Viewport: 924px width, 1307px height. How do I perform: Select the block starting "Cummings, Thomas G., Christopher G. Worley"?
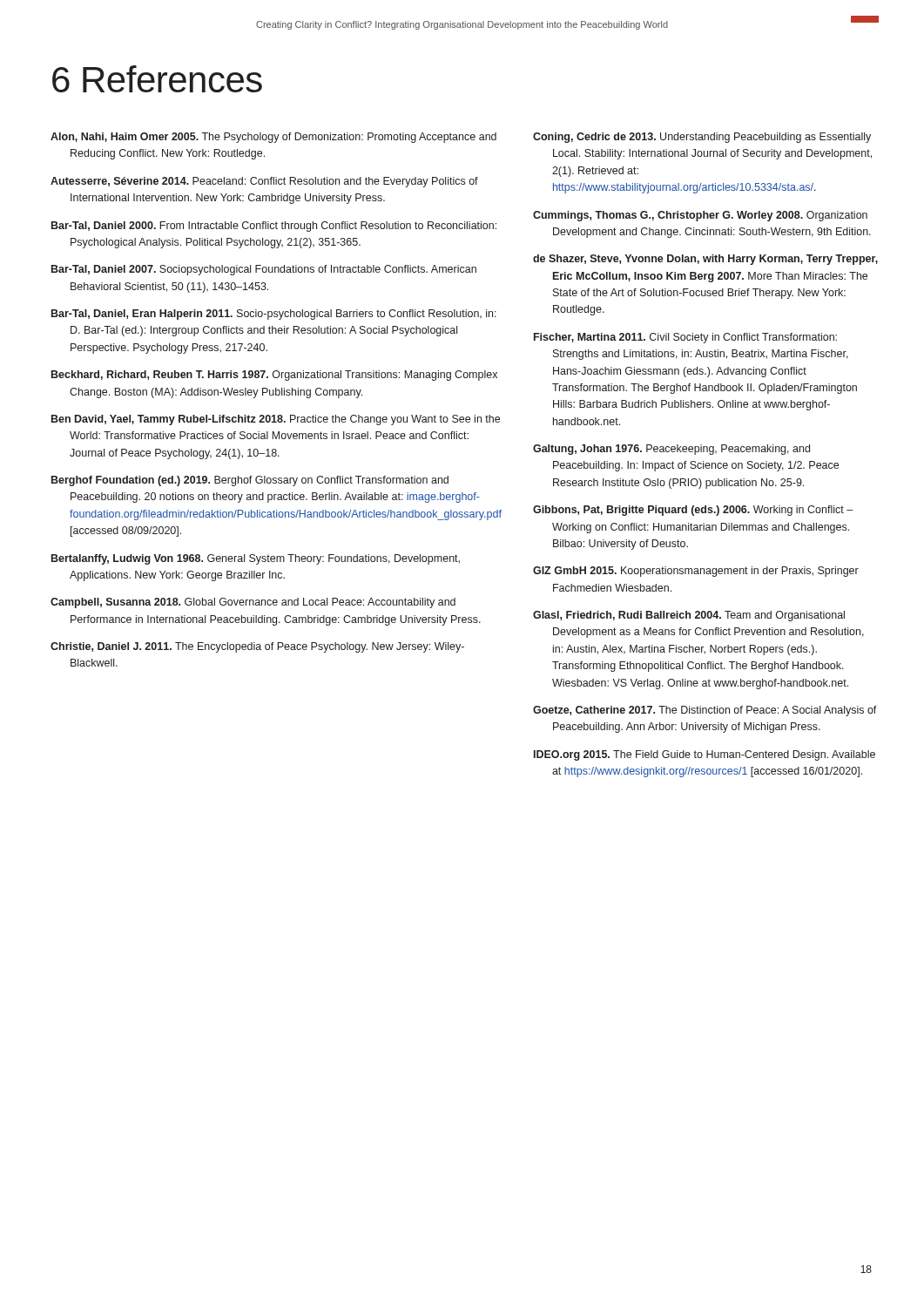pos(702,223)
